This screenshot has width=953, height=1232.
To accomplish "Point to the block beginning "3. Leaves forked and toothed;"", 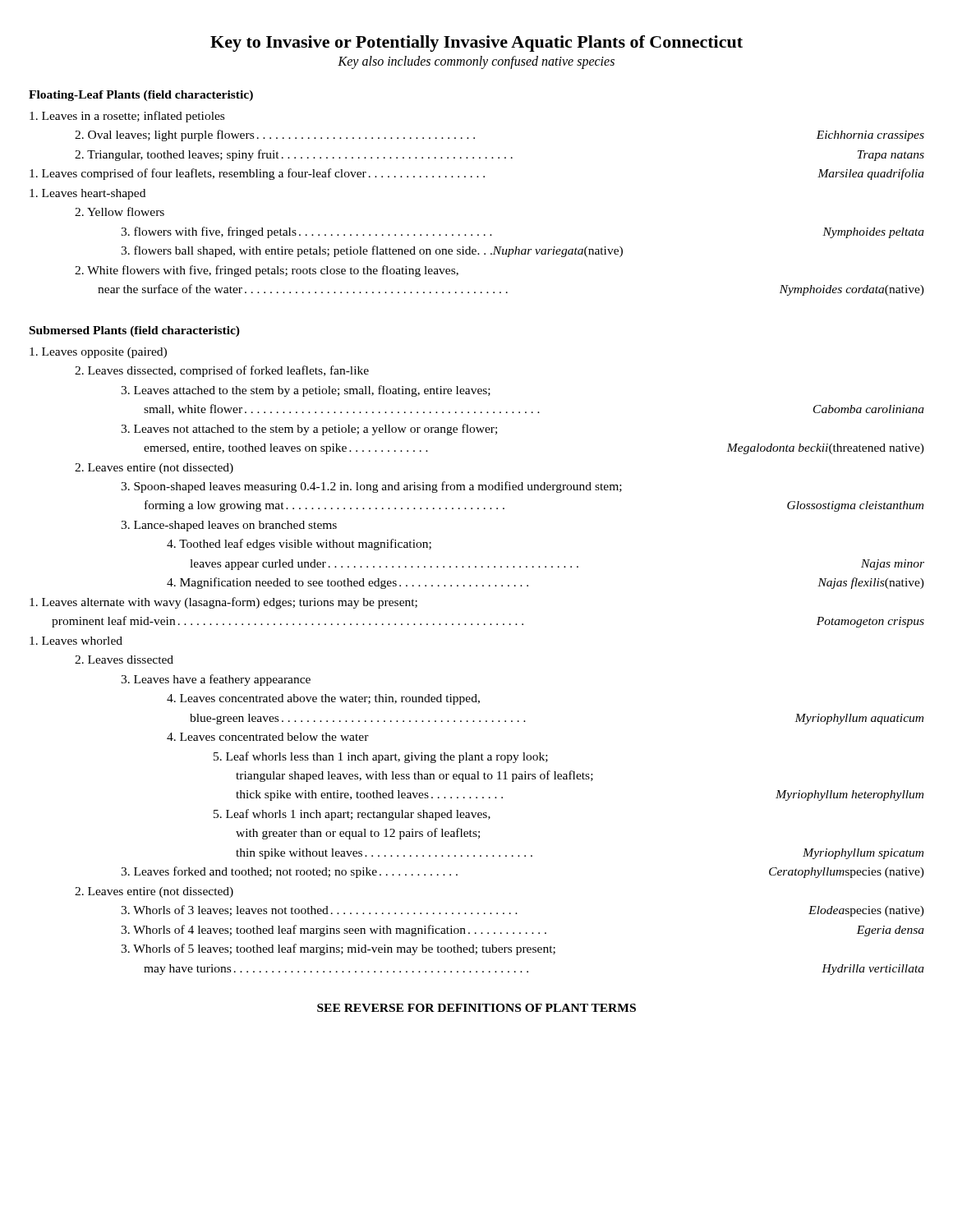I will coord(252,872).
